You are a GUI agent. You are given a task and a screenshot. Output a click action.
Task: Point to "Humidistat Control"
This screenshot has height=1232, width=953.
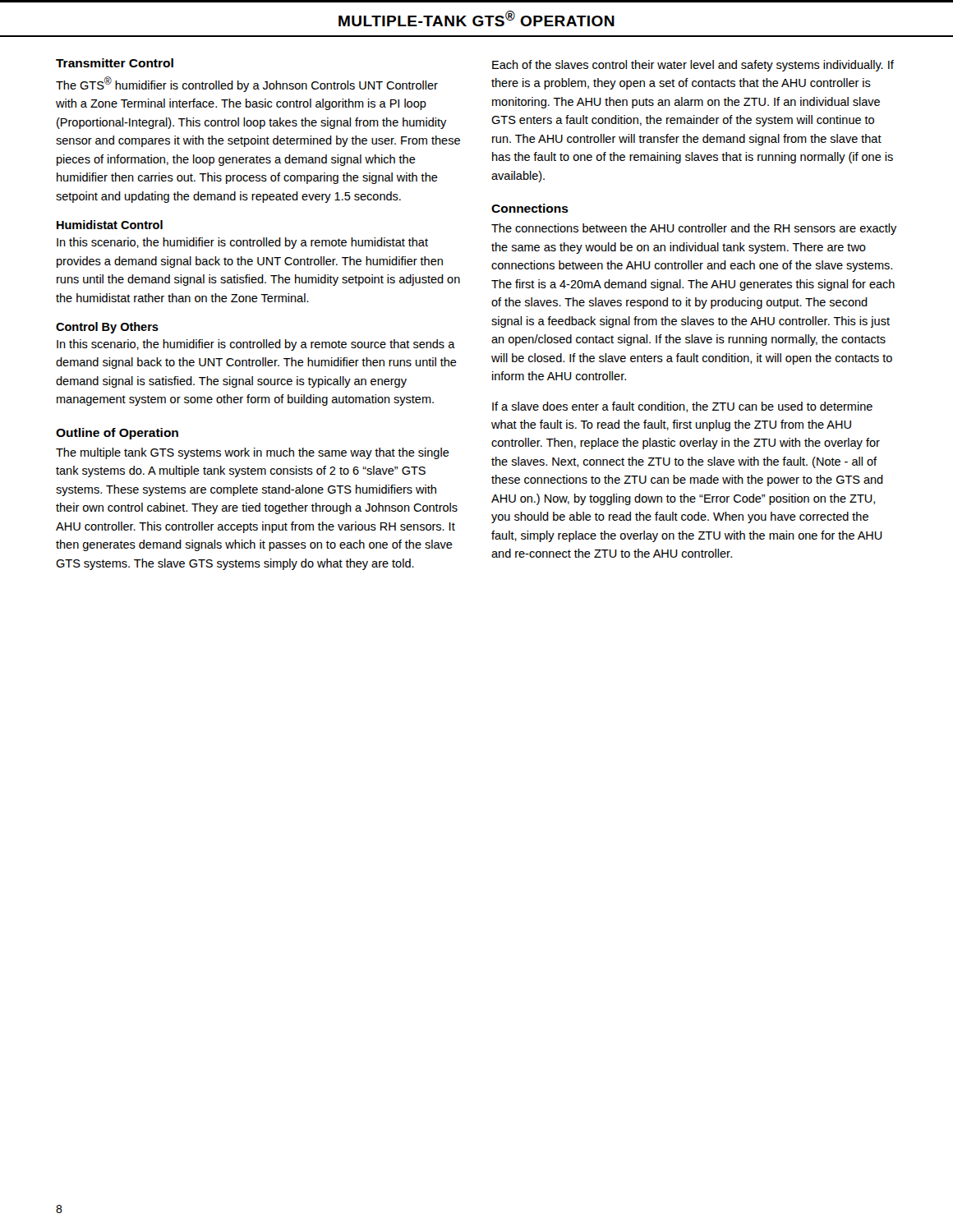pos(109,225)
